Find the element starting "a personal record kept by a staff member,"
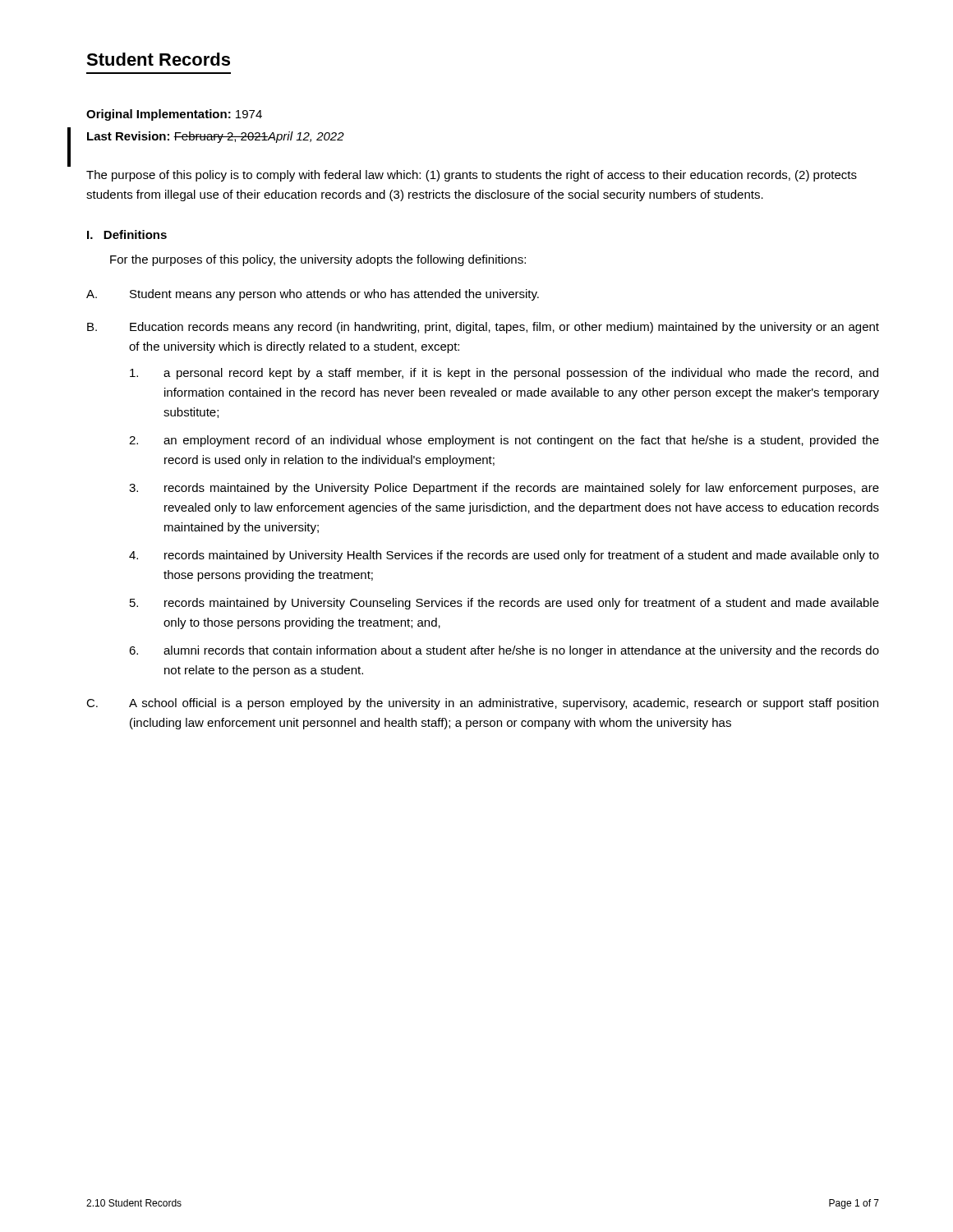 tap(504, 393)
